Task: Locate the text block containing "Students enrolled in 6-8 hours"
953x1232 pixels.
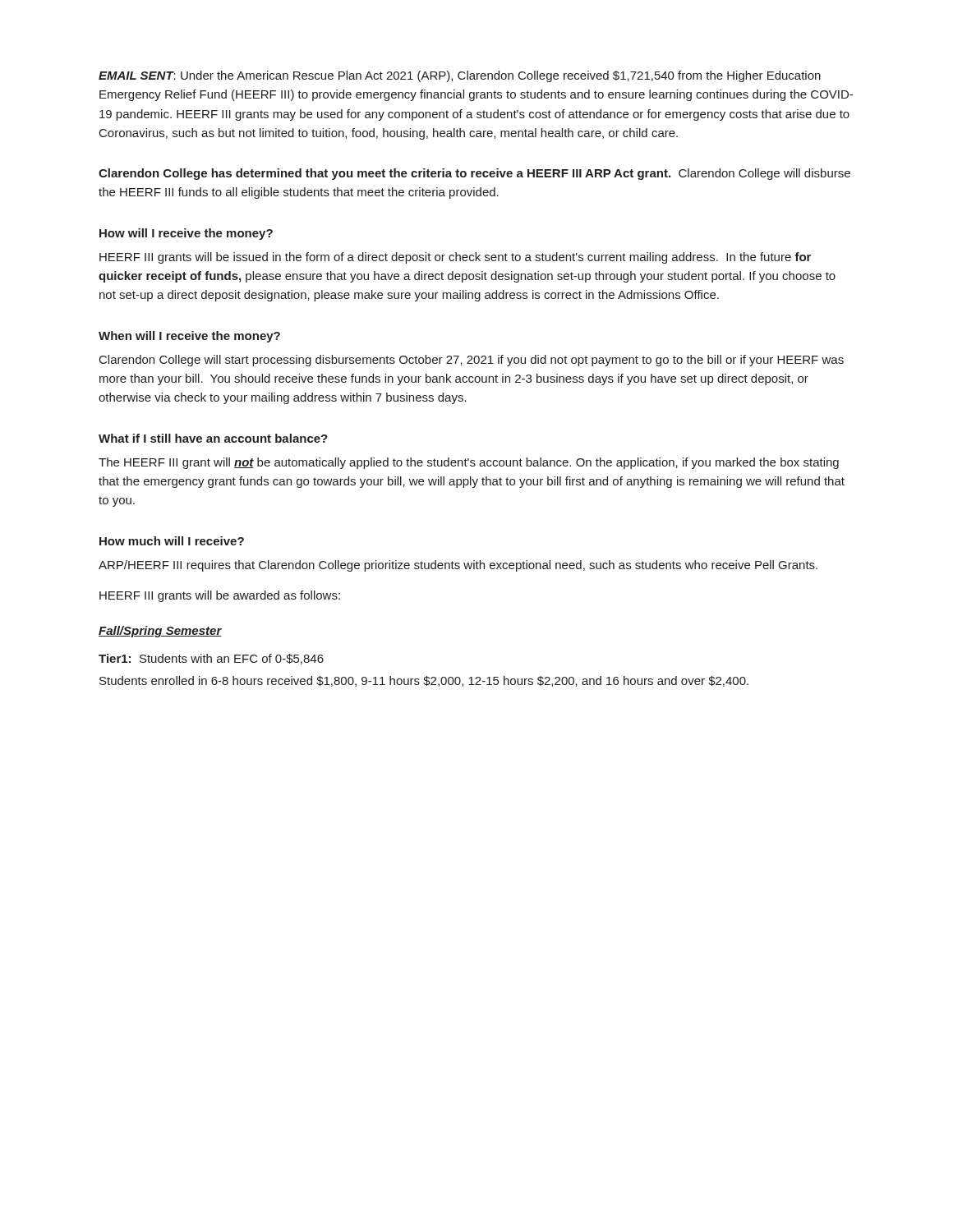Action: [x=424, y=680]
